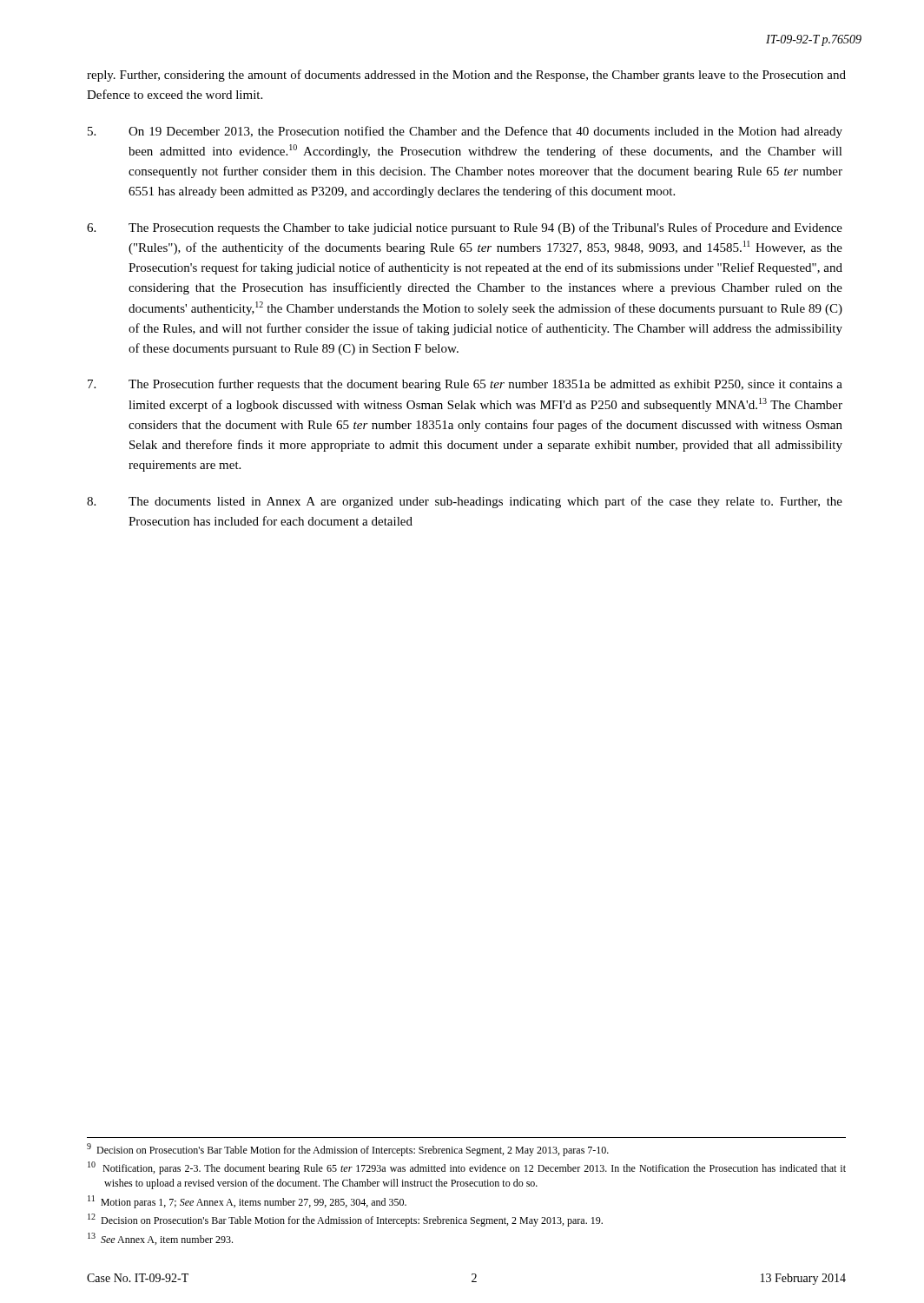924x1303 pixels.
Task: Find the block on this page that starts "The documents listed"
Action: pos(465,511)
